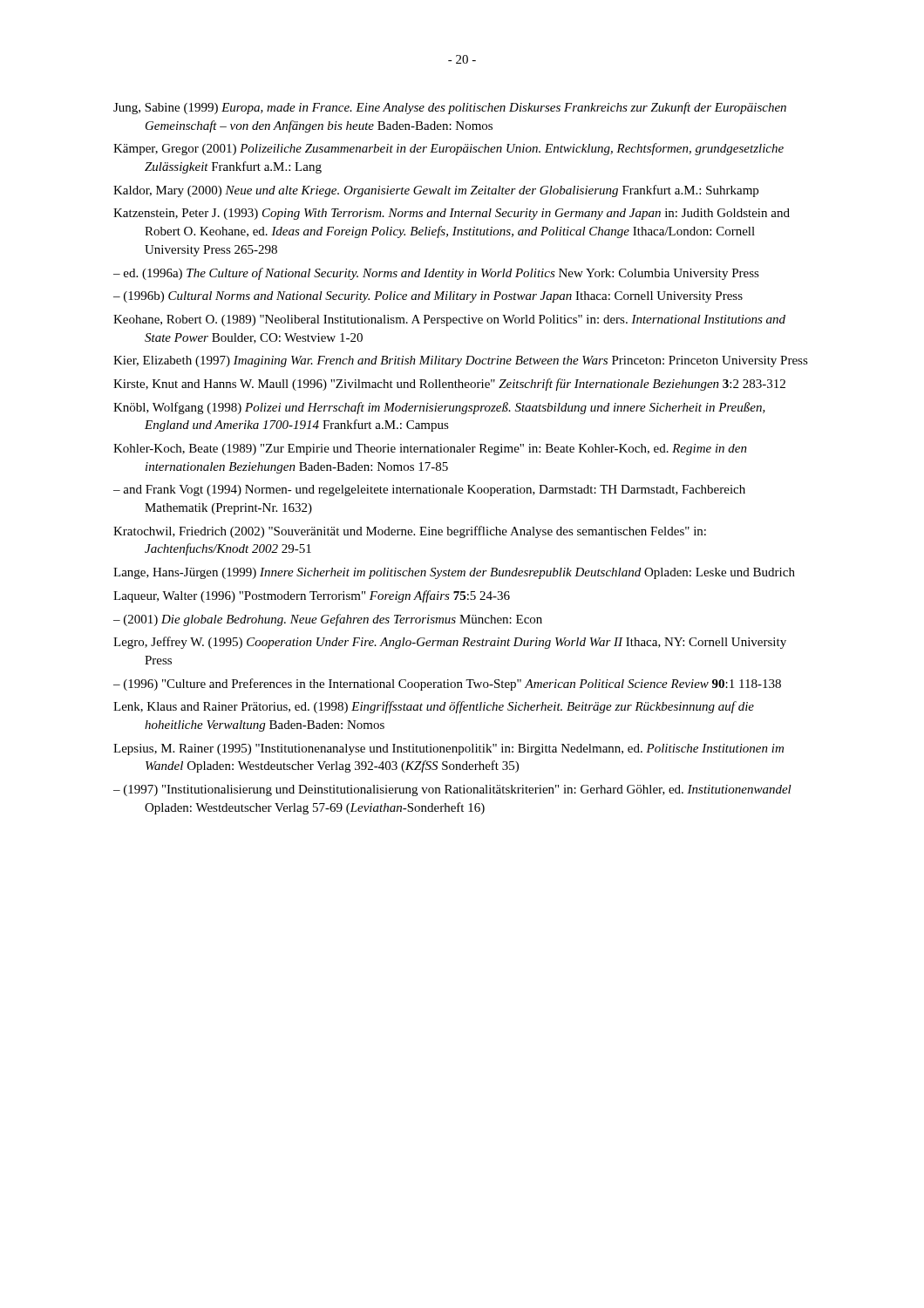Click the passage that begins "– (1997) "Institutionalisierung und"
The height and width of the screenshot is (1308, 924).
click(x=452, y=798)
